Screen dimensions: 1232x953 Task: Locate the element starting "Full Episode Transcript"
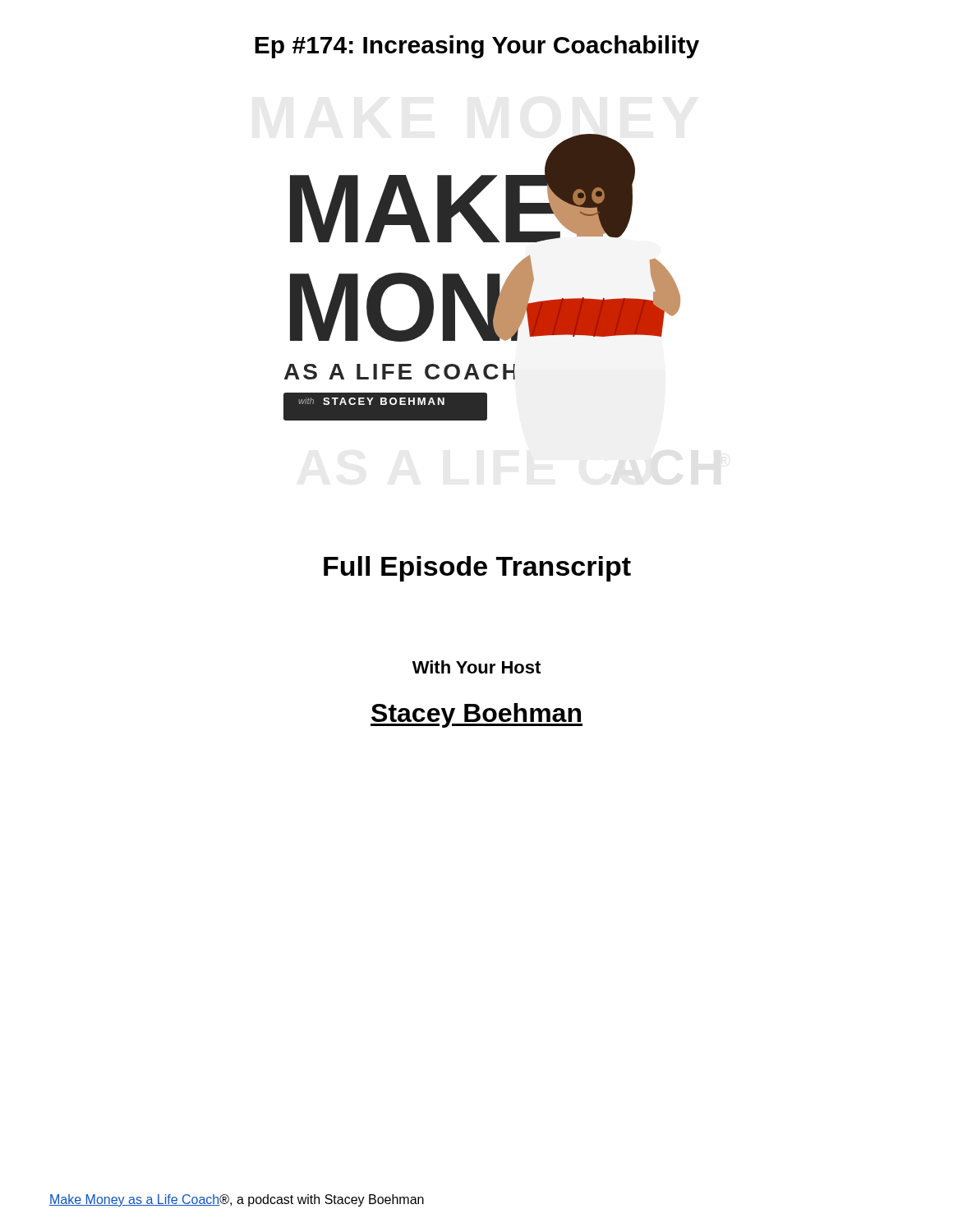tap(476, 566)
